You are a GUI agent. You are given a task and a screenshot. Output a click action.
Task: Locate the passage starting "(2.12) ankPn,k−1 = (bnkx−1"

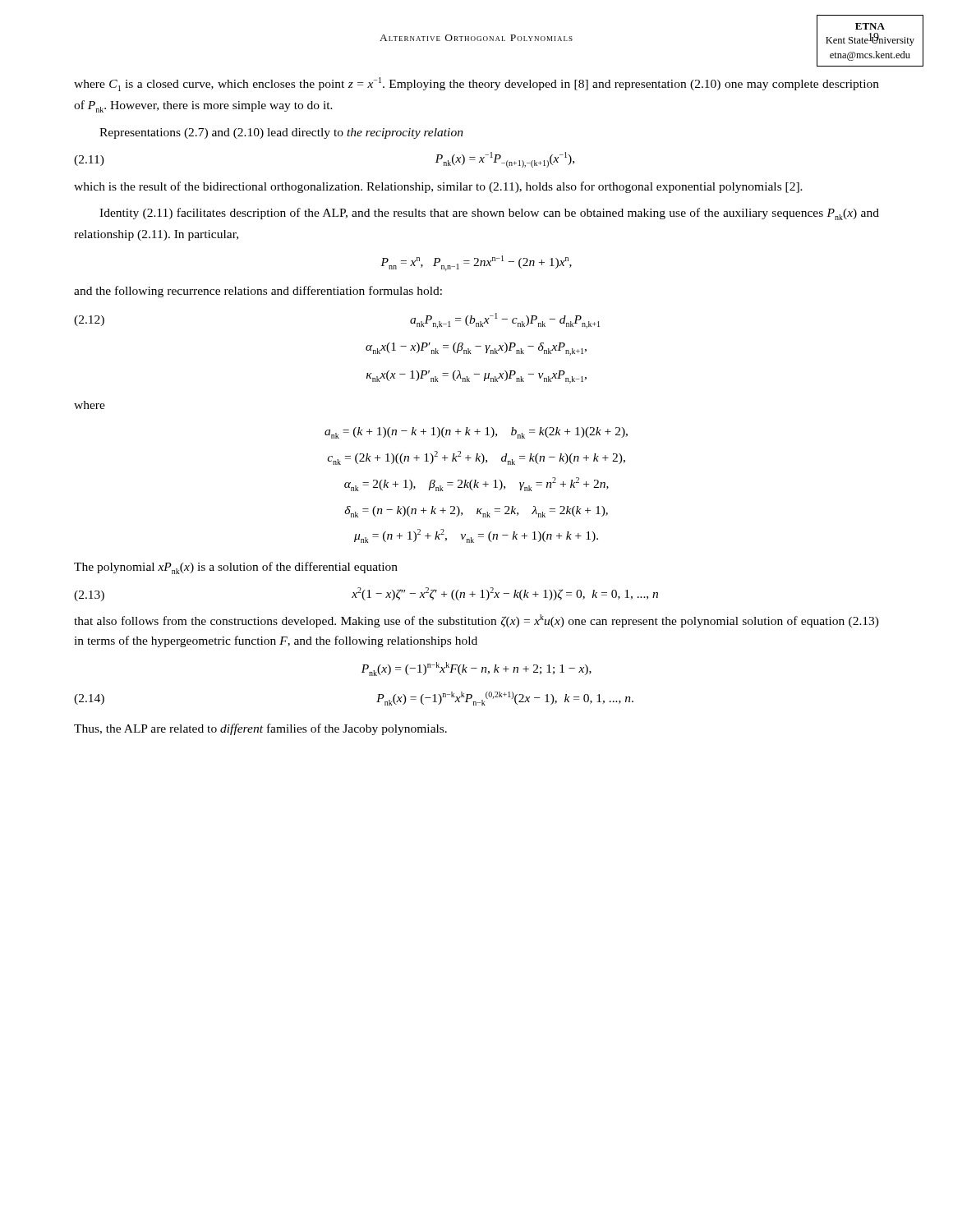[x=476, y=320]
